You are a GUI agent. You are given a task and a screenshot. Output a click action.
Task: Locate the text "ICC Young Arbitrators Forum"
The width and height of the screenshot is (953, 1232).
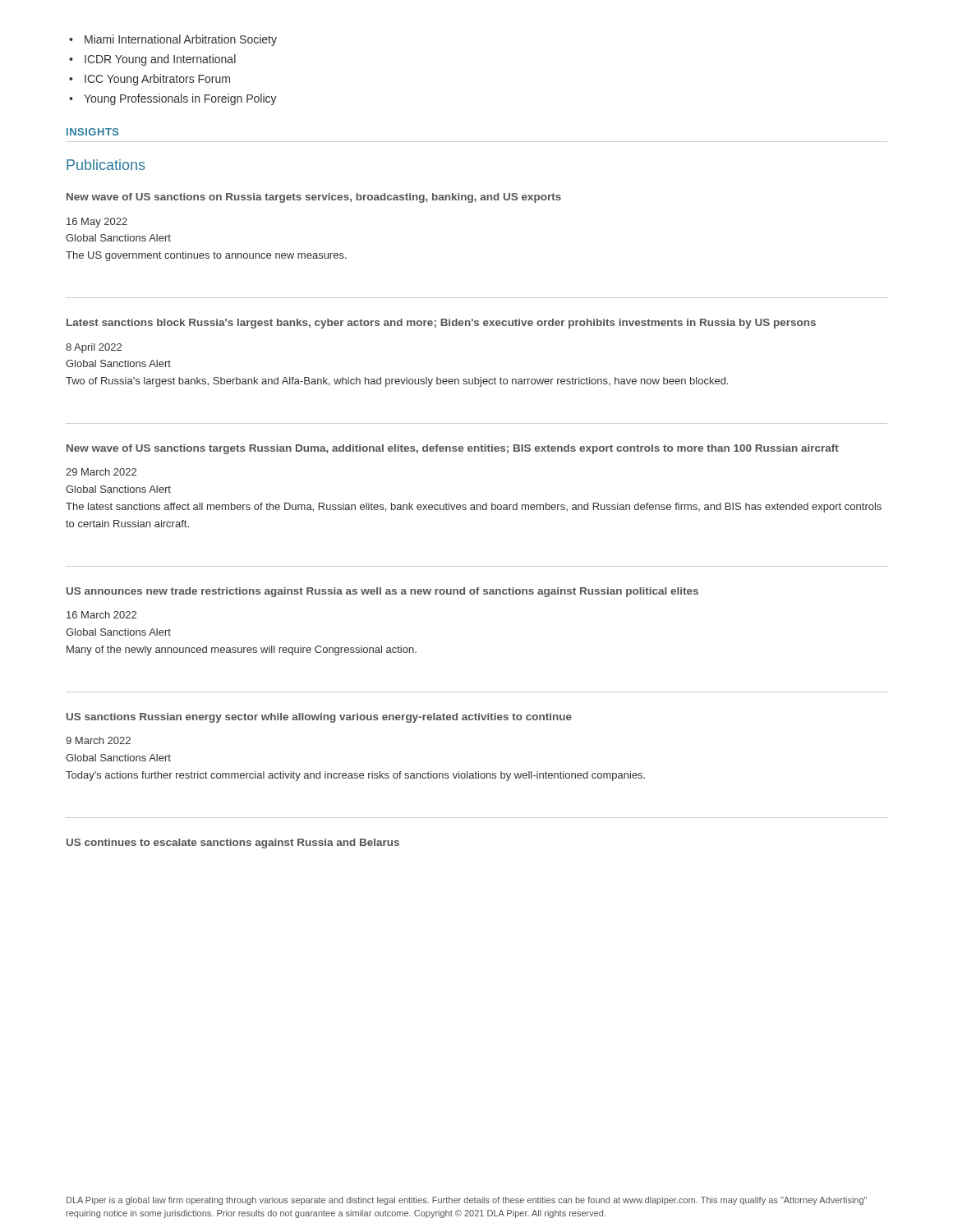pos(157,79)
